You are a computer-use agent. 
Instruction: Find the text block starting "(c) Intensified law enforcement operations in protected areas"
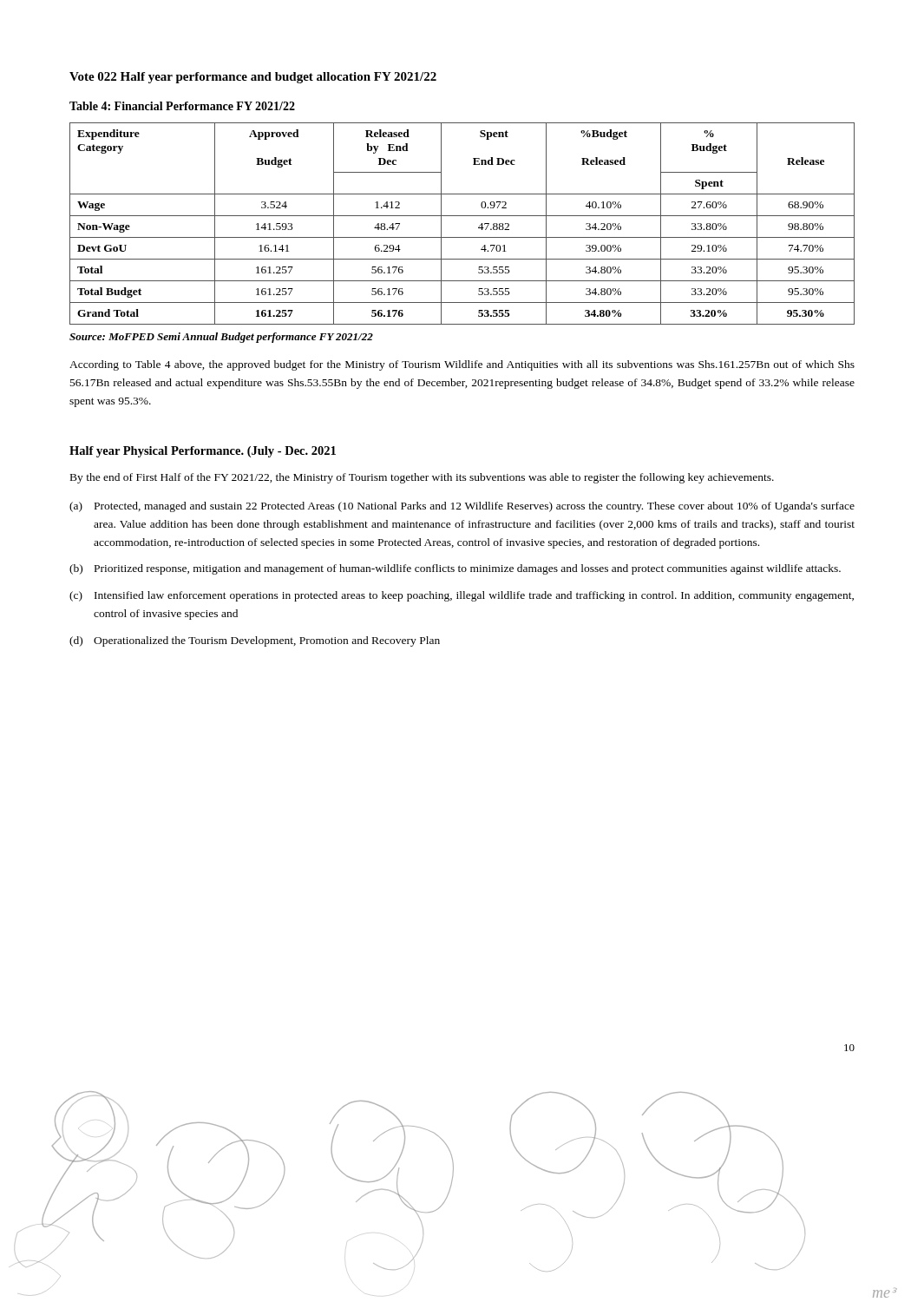[x=462, y=605]
